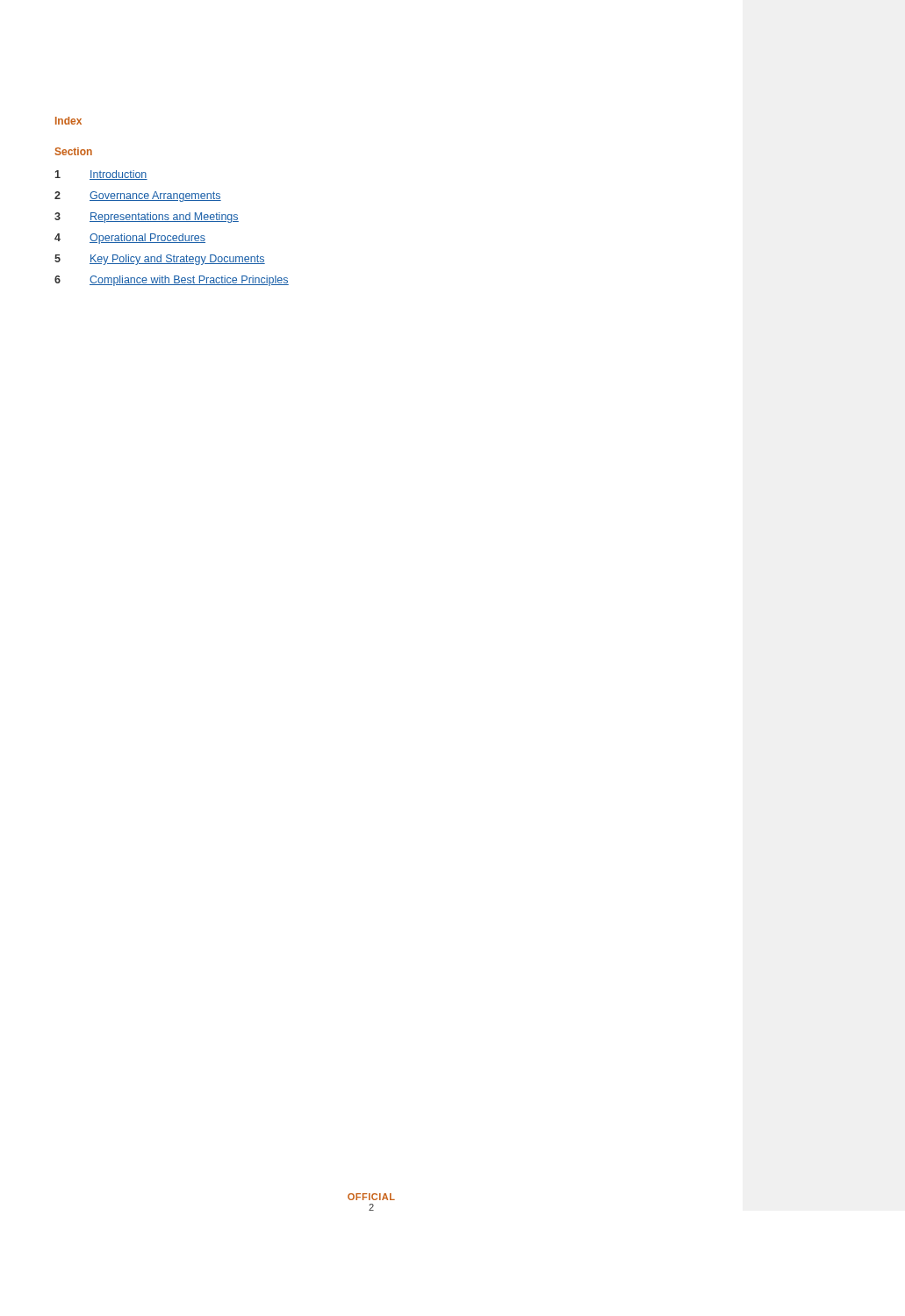Screen dimensions: 1316x905
Task: Click on the list item with the text "1 Introduction"
Action: click(x=101, y=175)
